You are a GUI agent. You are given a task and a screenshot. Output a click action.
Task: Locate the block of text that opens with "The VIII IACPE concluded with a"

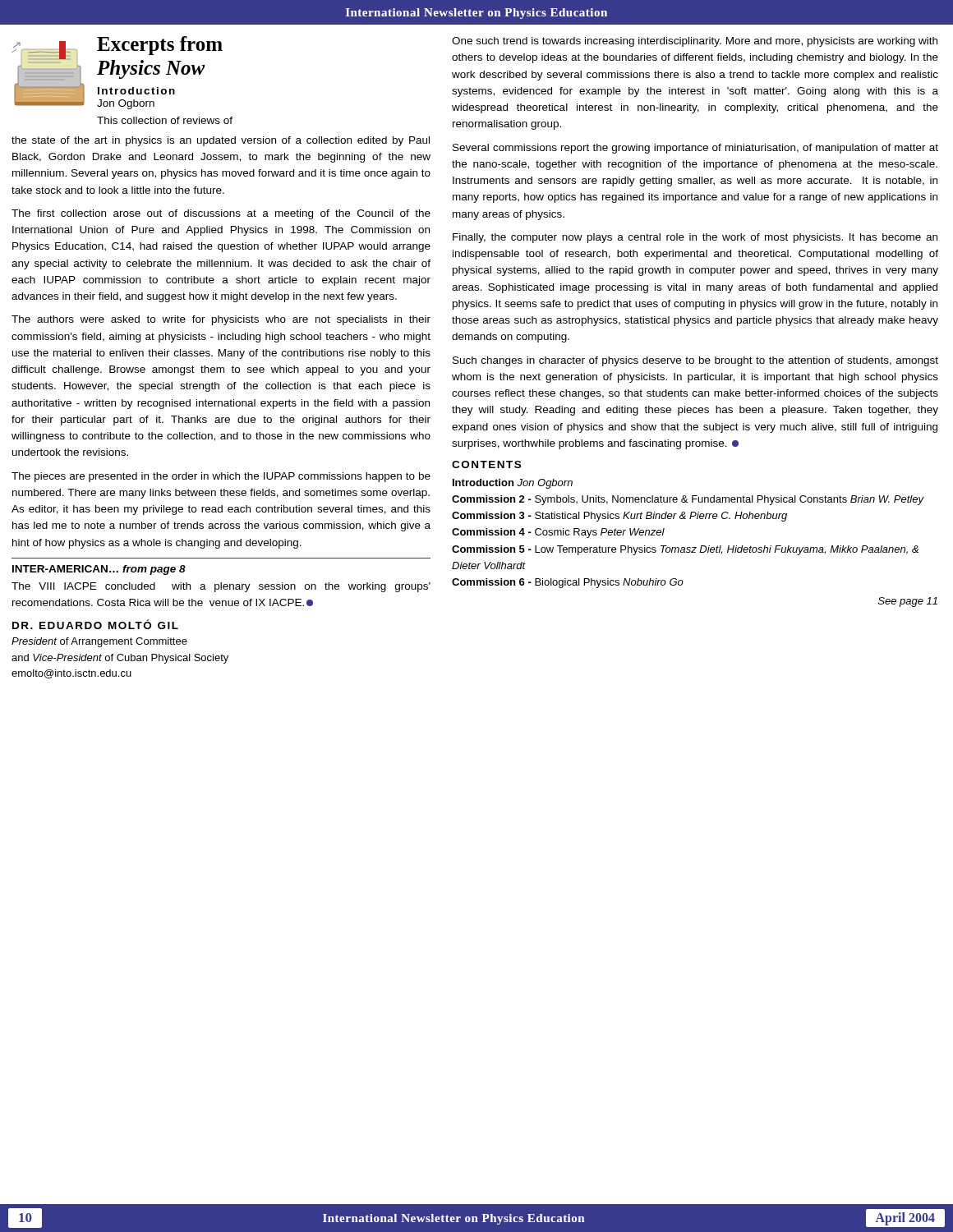[221, 594]
